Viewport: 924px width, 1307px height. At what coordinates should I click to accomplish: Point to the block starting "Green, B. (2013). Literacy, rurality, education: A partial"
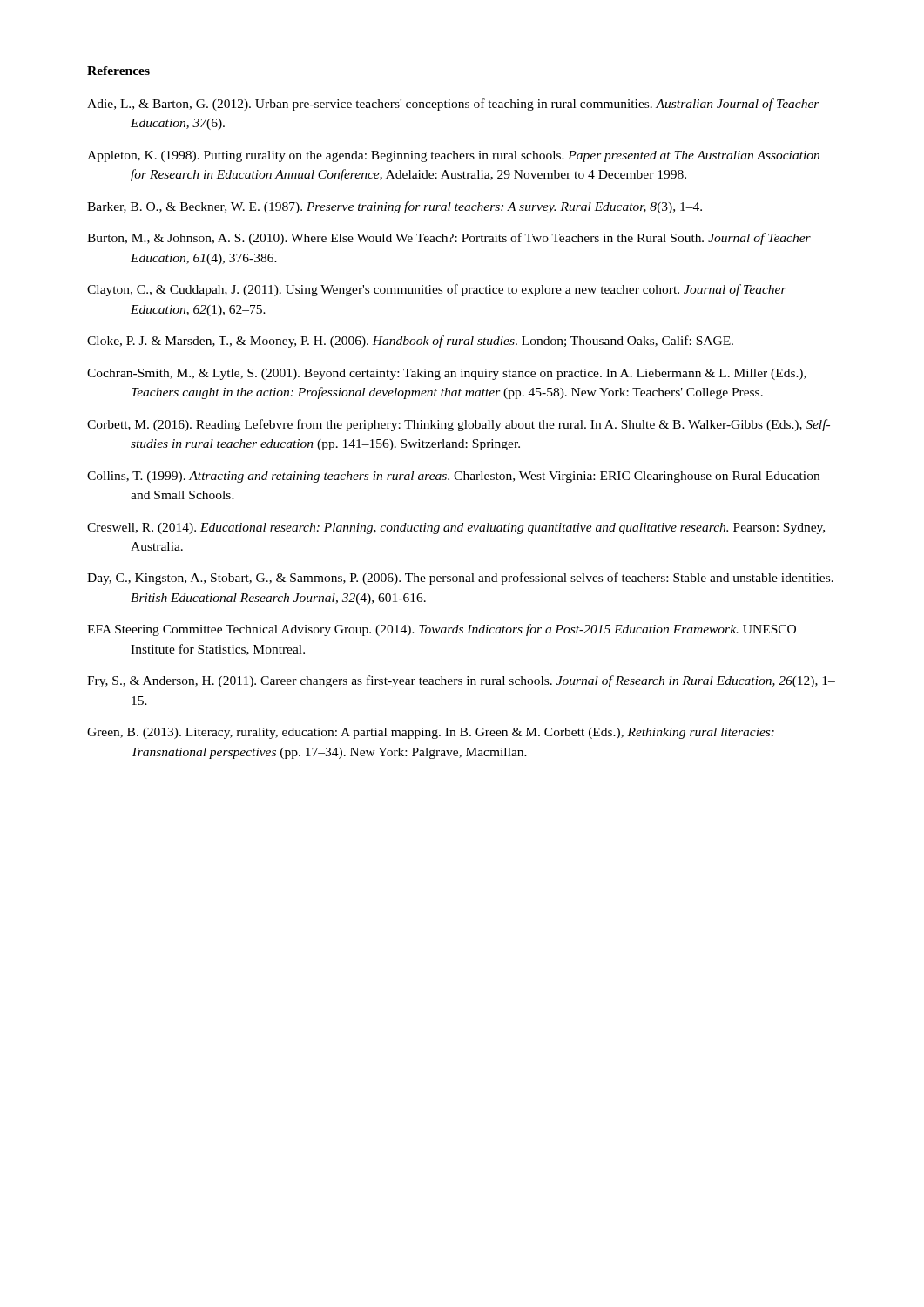coord(431,742)
